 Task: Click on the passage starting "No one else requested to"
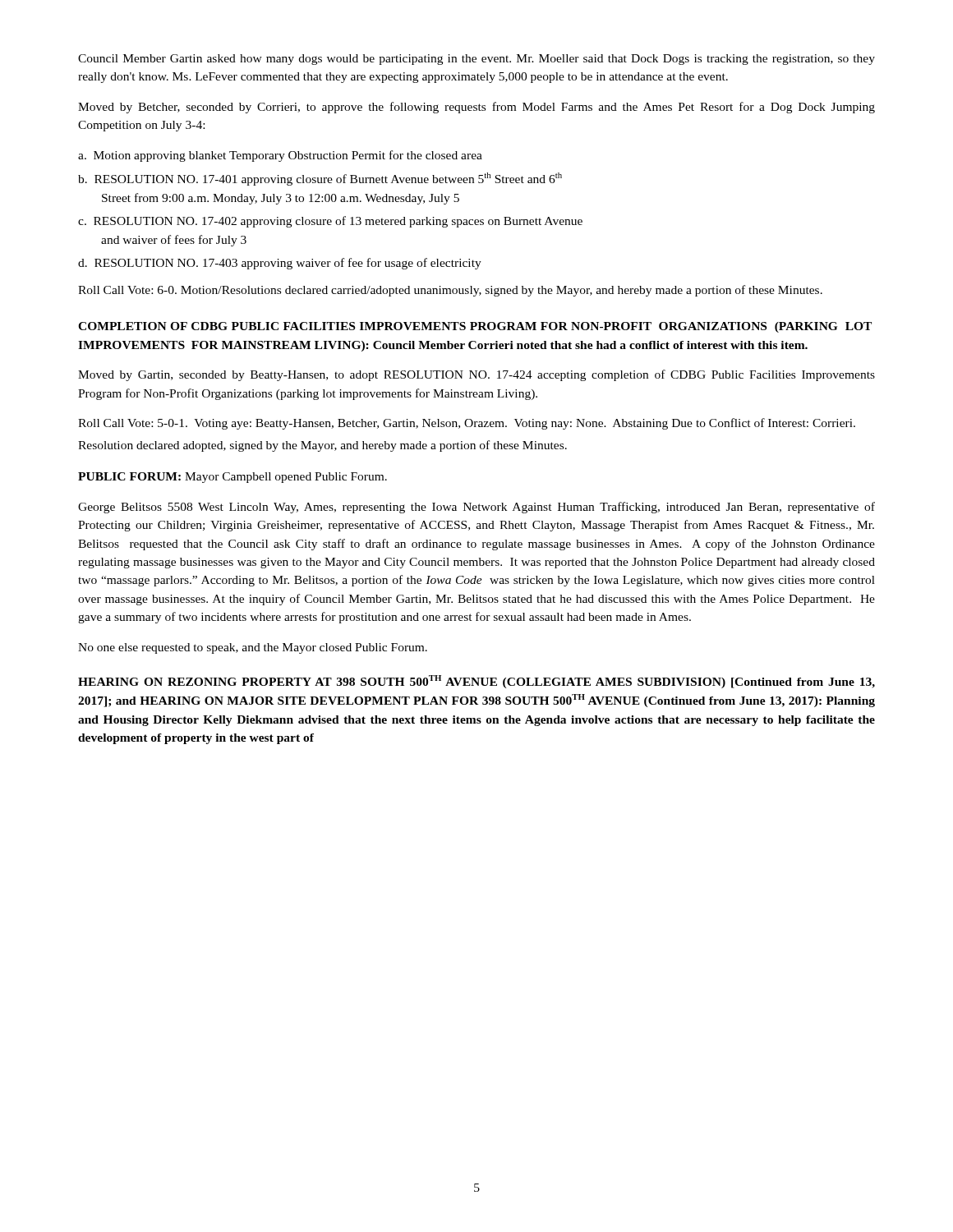coord(253,647)
